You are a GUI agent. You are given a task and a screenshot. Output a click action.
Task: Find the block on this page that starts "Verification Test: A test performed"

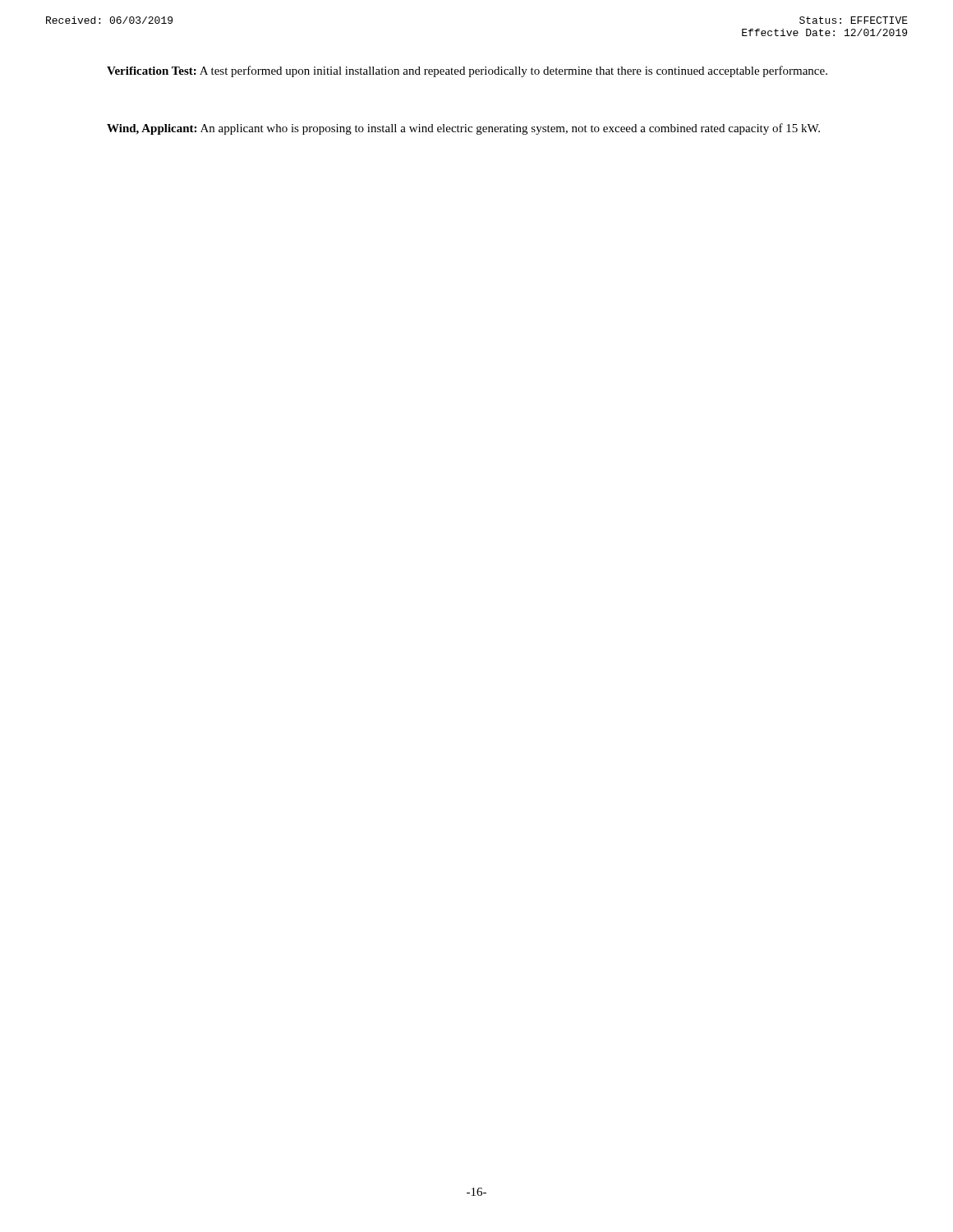click(467, 71)
